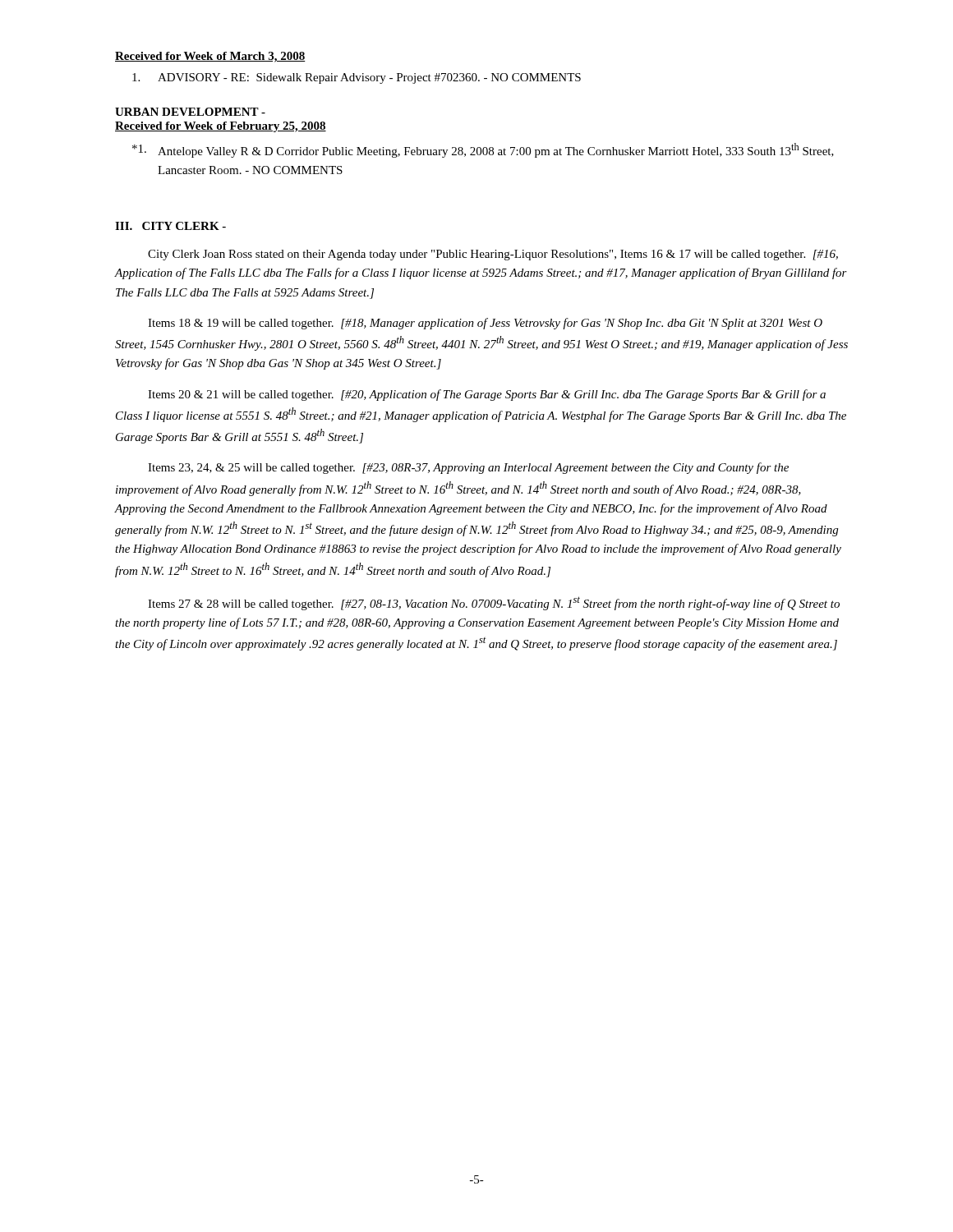Click on the text block that says "Items 27 & 28 will be"
The width and height of the screenshot is (953, 1232).
pos(478,622)
